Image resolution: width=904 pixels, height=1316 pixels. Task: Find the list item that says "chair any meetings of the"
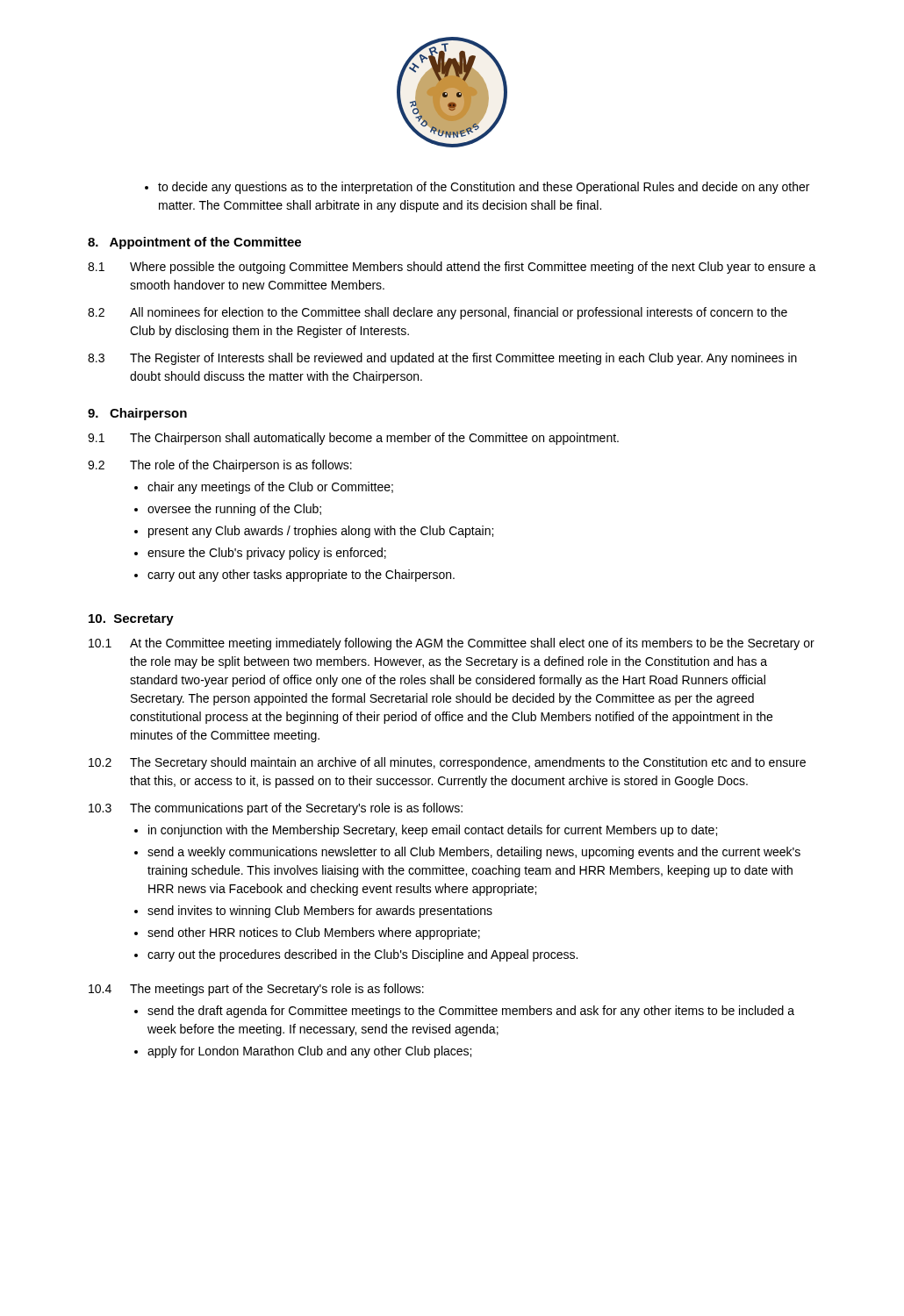271,487
